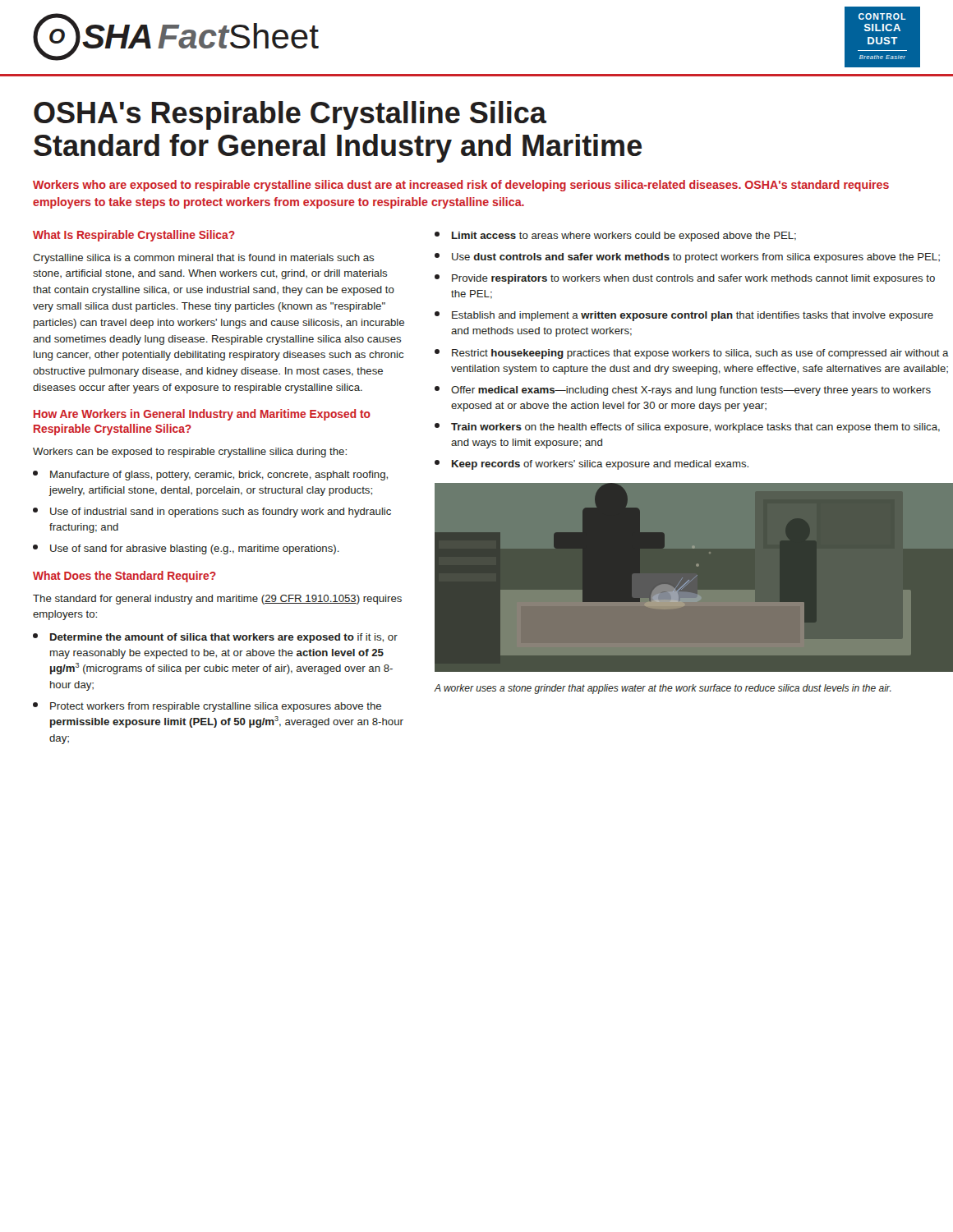Click on the list item that says "Keep records of workers' silica exposure and"
The height and width of the screenshot is (1232, 953).
592,464
